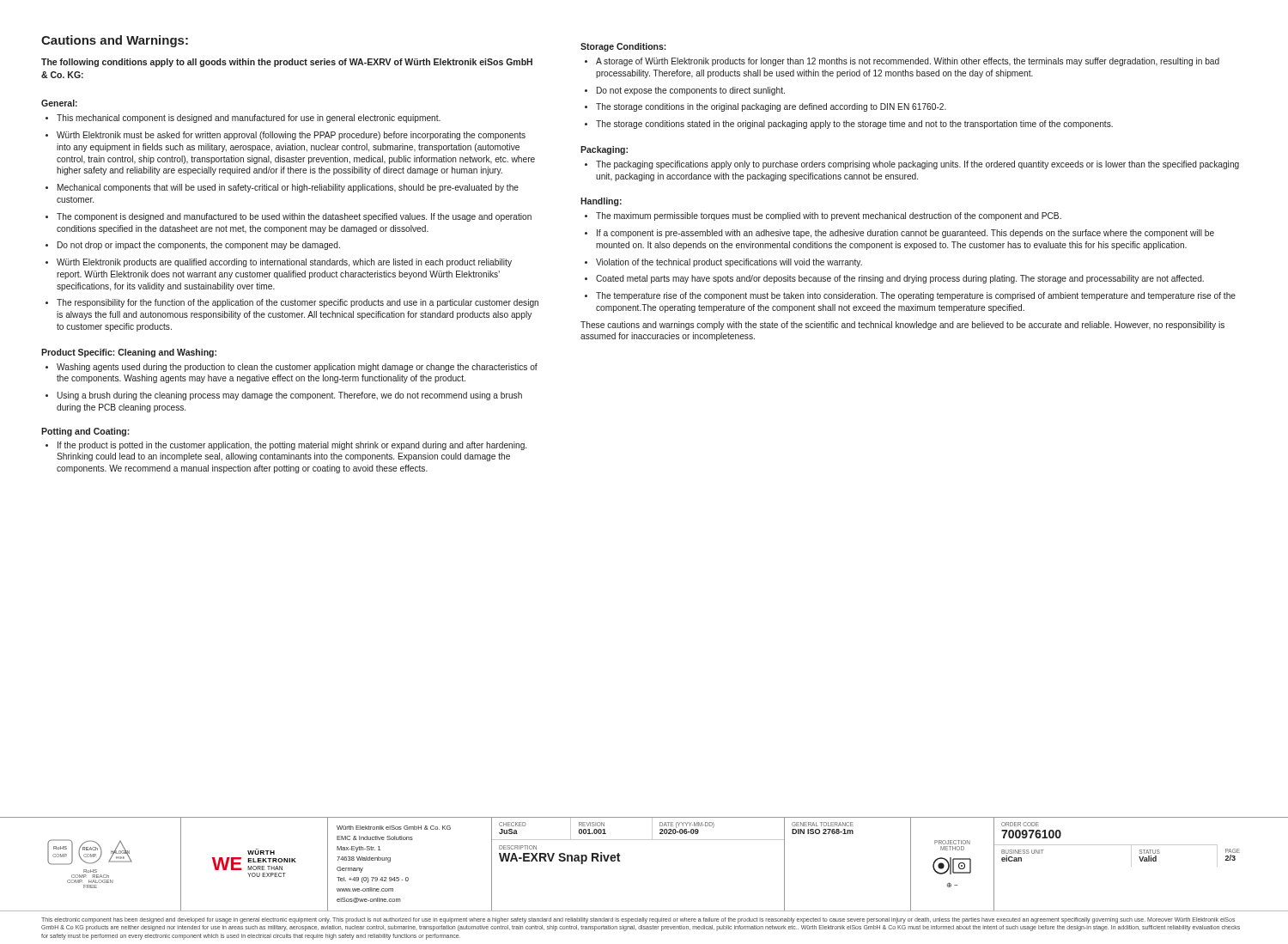Viewport: 1288px width, 944px height.
Task: Click on the list item that reads "Using a brush"
Action: [290, 402]
